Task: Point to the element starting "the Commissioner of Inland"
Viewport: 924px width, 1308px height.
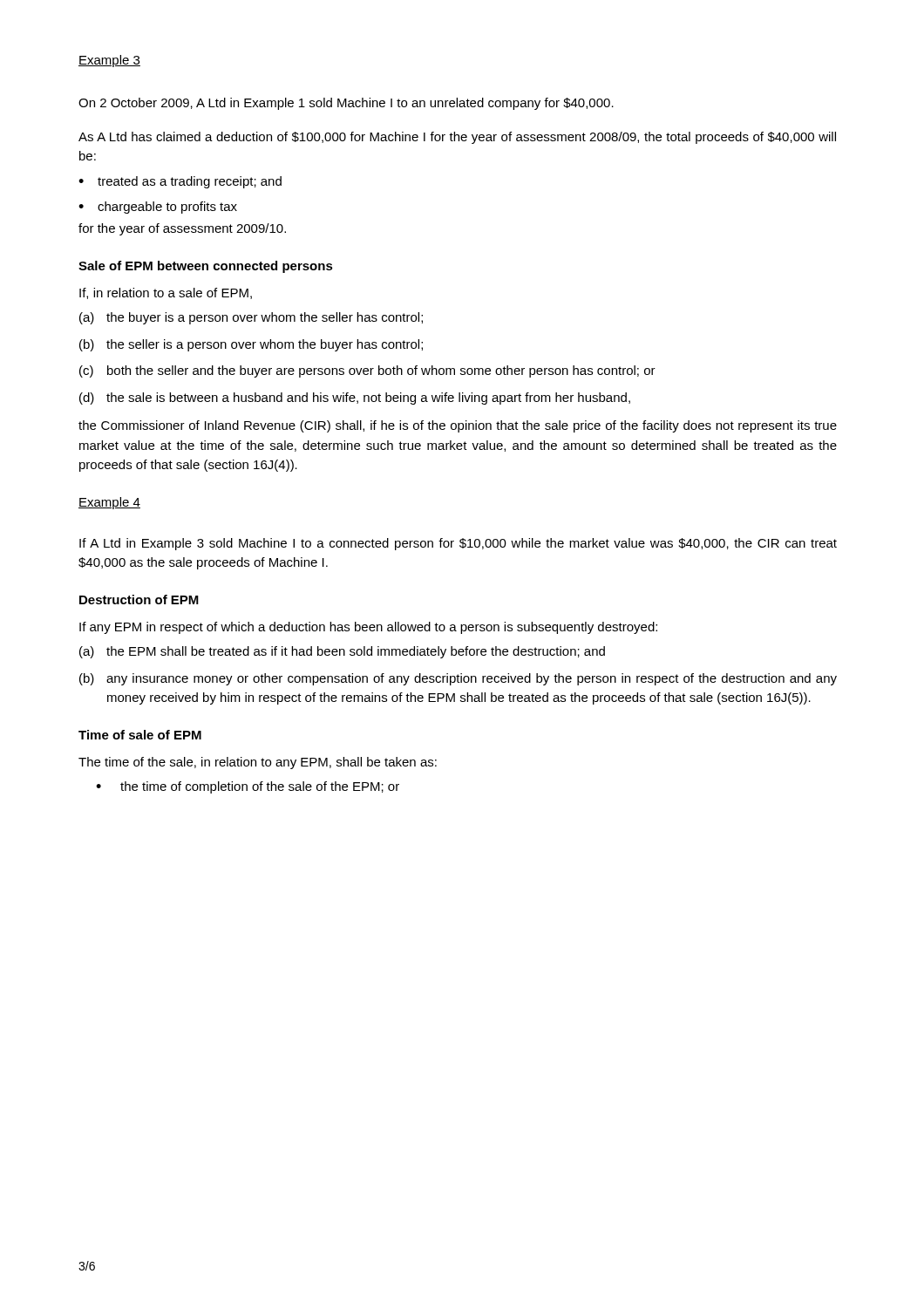Action: [x=458, y=446]
